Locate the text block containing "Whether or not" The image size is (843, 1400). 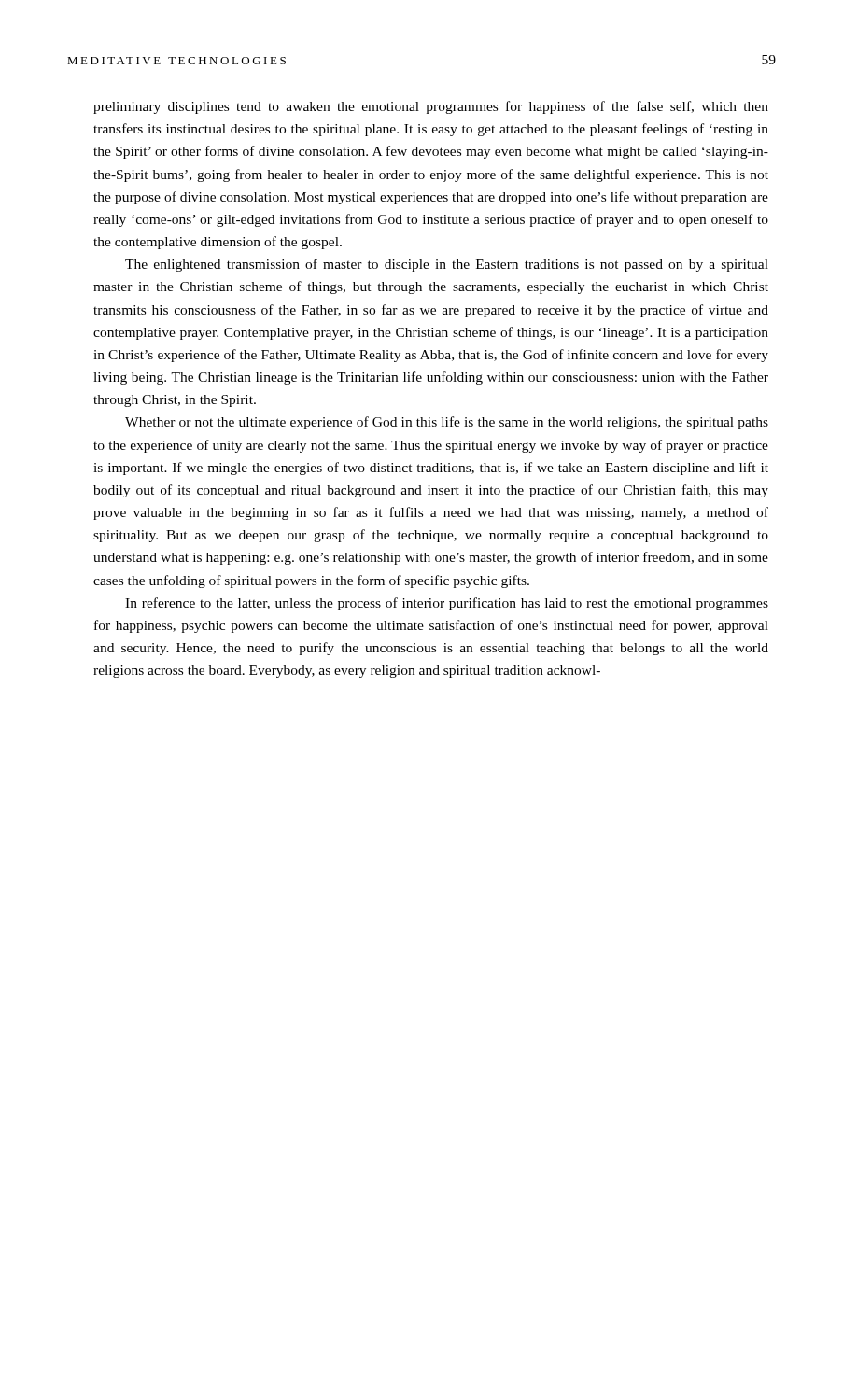(x=431, y=501)
